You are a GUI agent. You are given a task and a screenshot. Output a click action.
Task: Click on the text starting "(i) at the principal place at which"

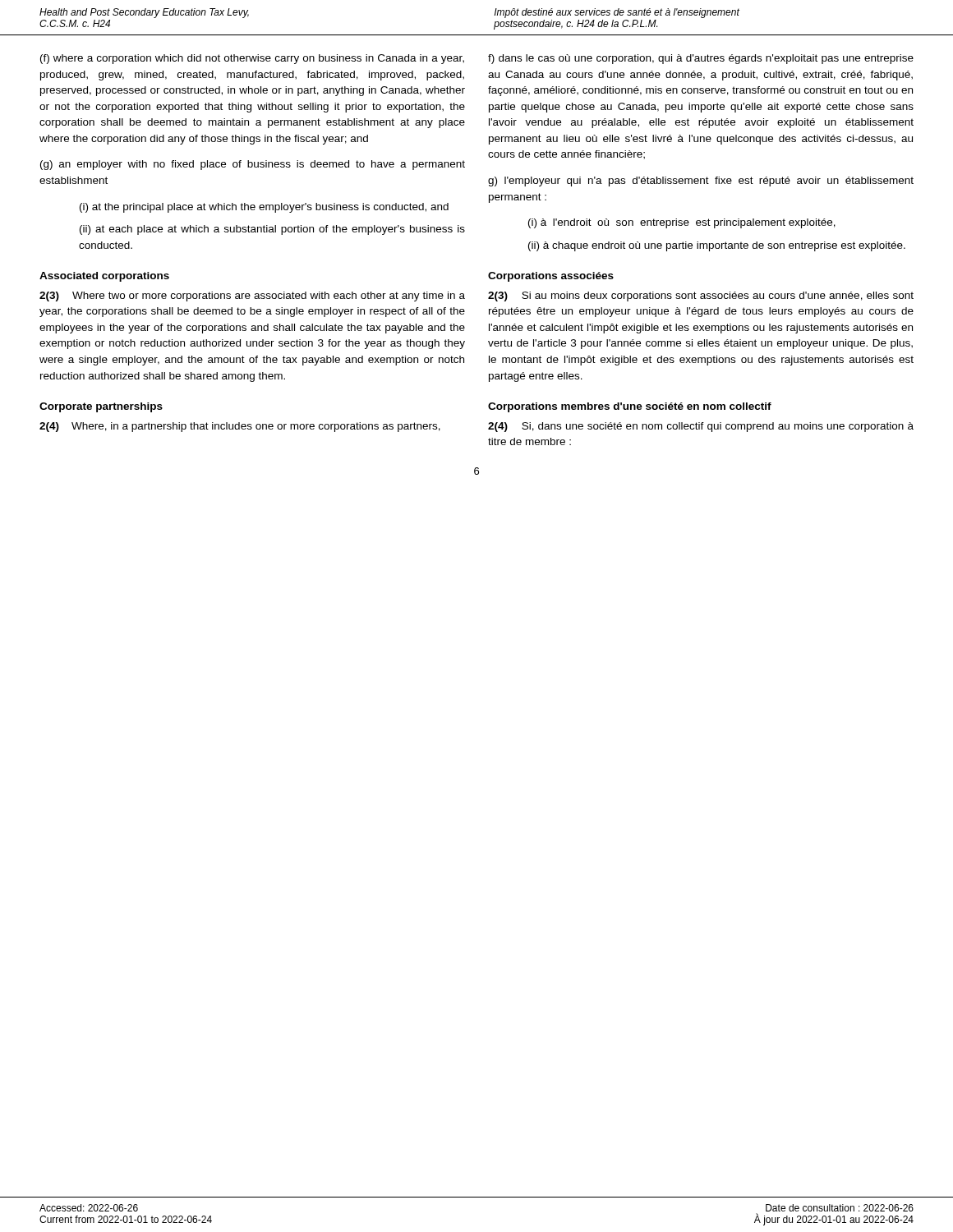(x=264, y=206)
